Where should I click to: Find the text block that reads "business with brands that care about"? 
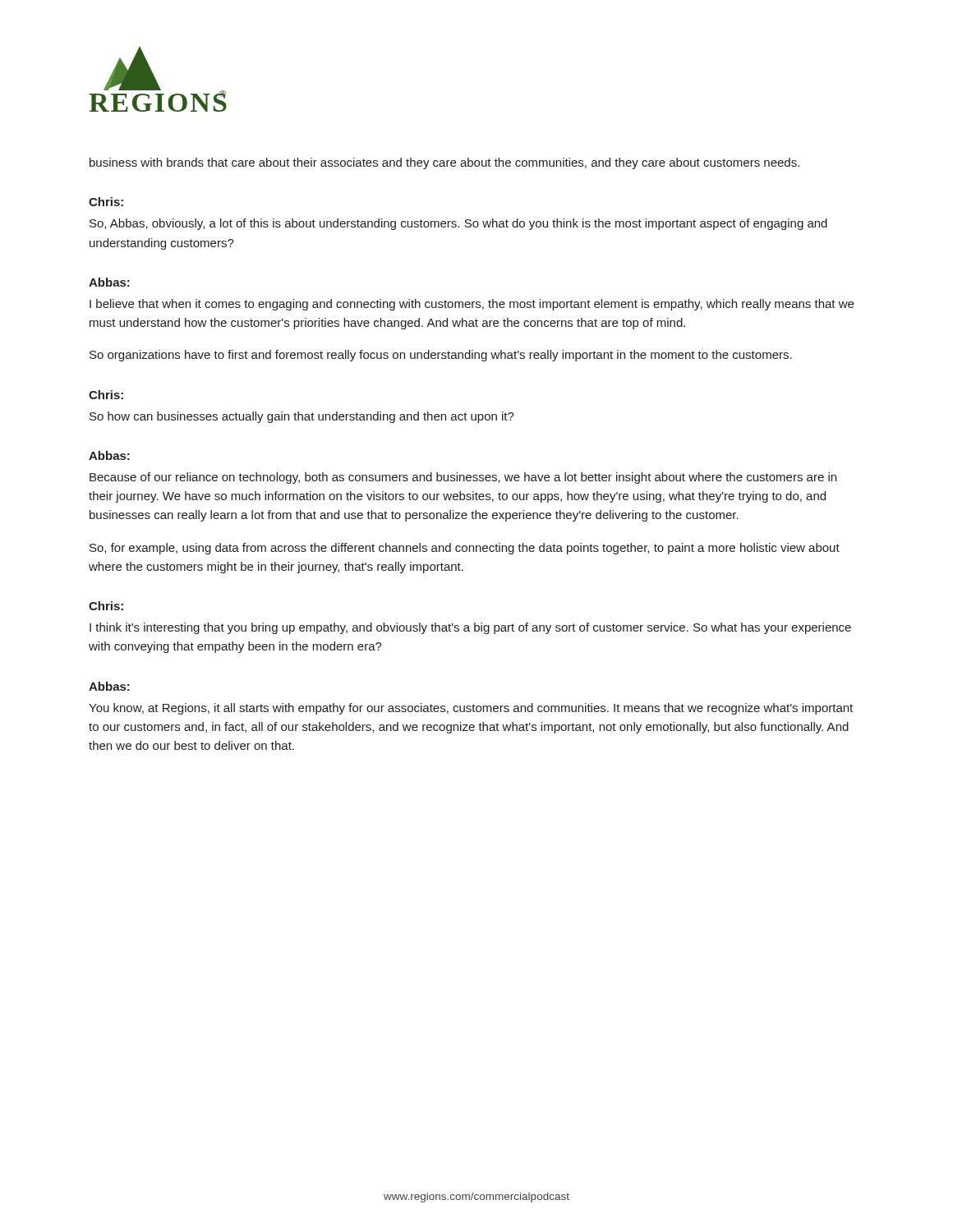click(x=476, y=162)
